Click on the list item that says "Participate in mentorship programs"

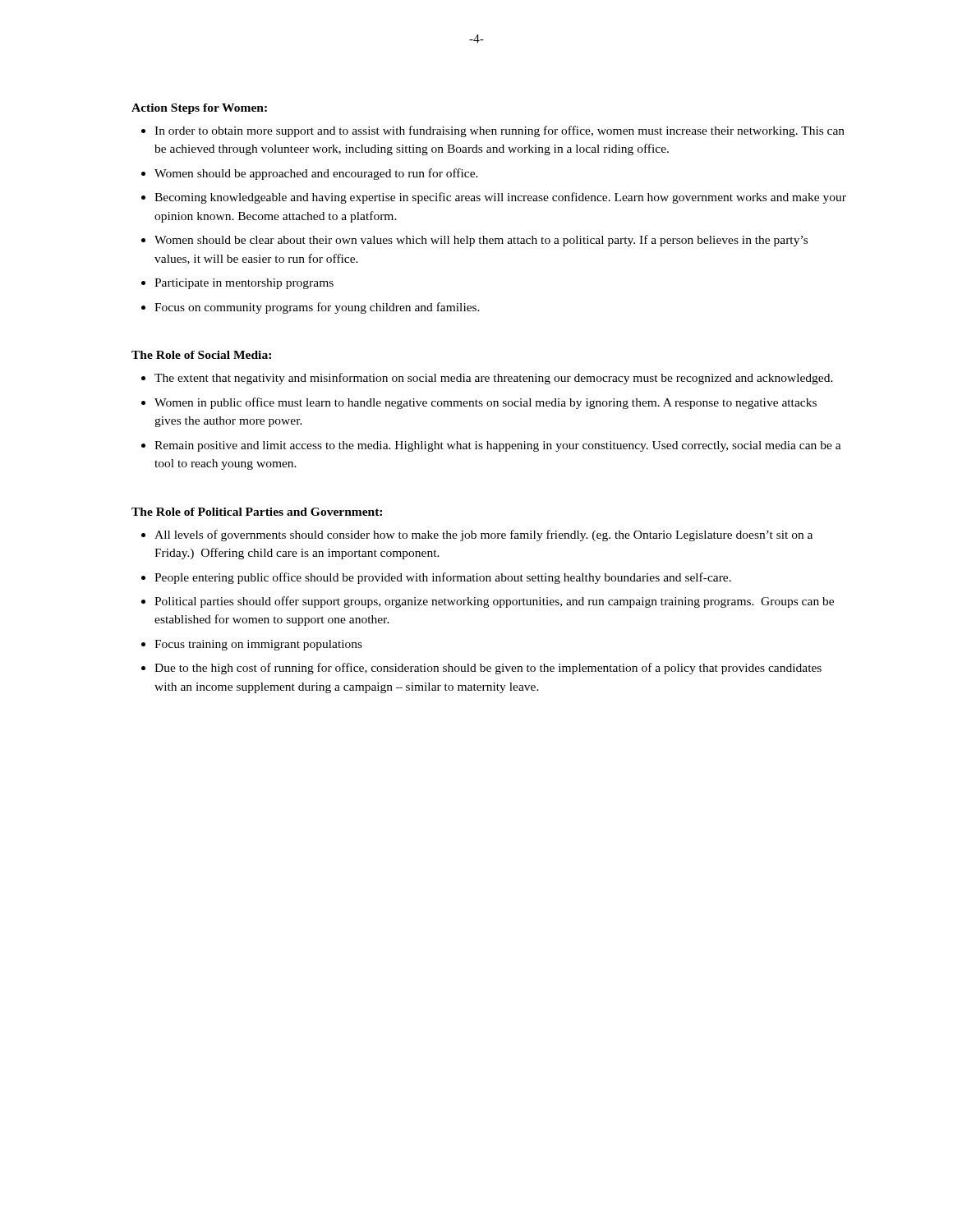[x=244, y=282]
